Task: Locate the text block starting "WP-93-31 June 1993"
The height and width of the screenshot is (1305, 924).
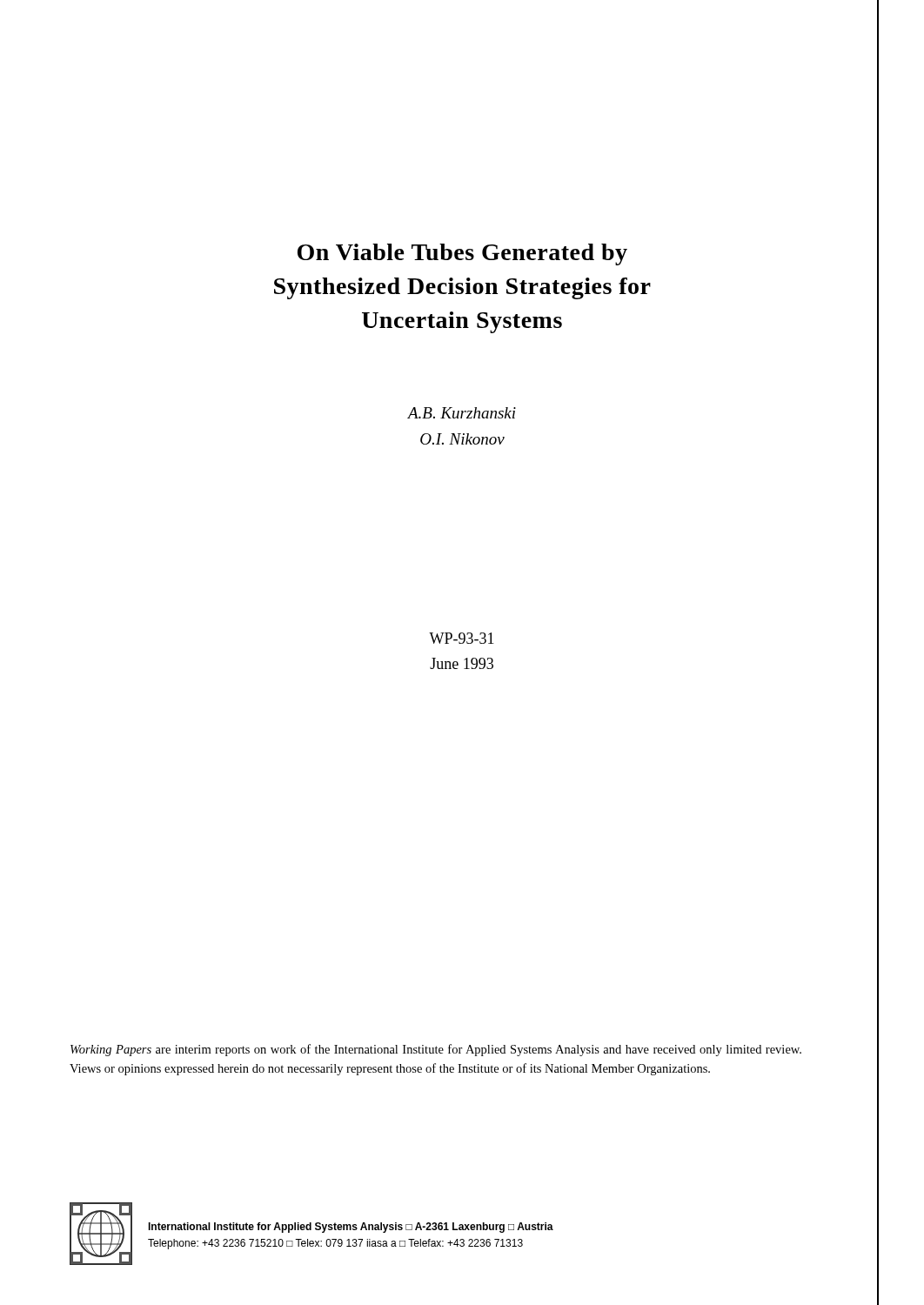Action: 462,651
